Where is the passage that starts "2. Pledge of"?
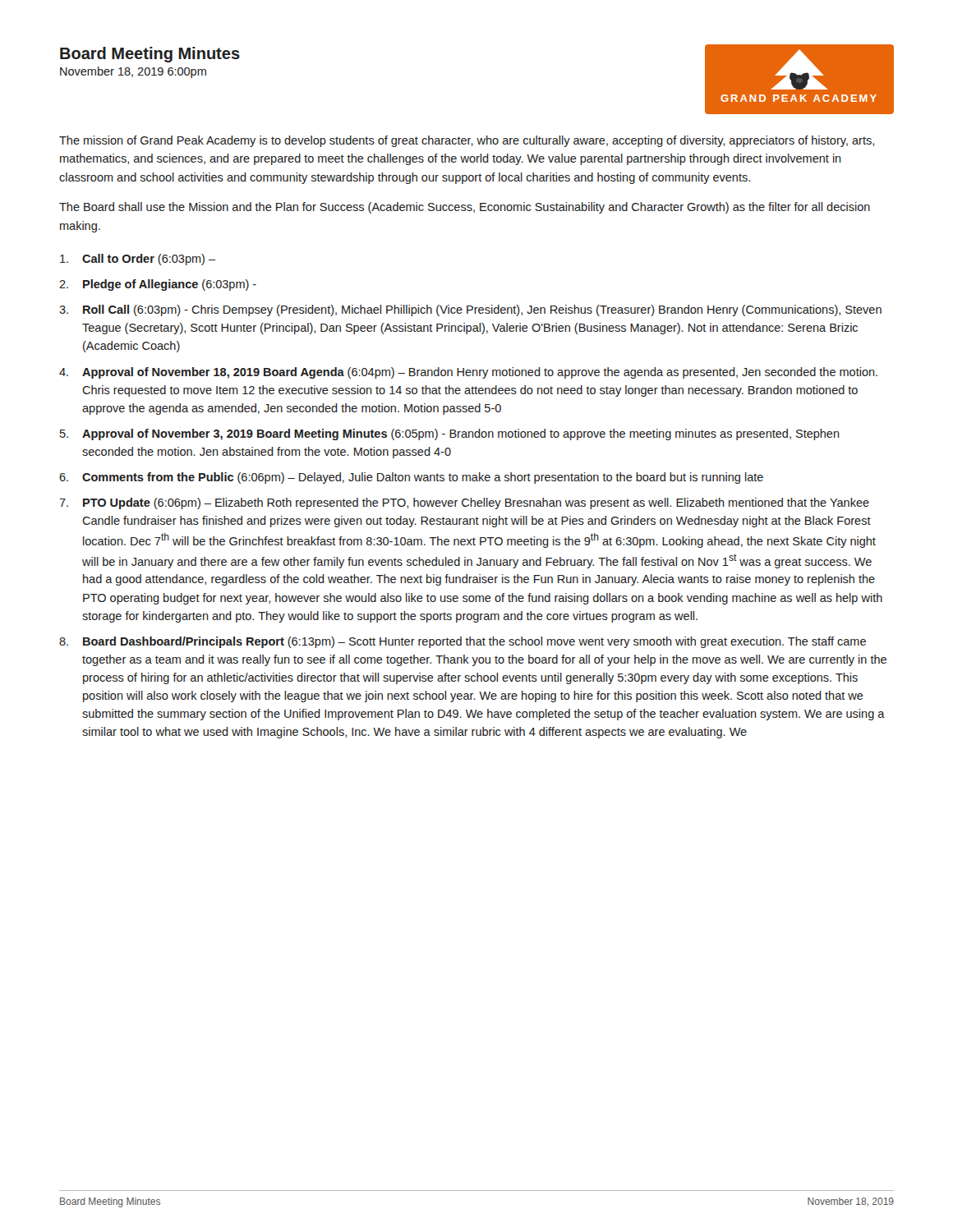The image size is (953, 1232). coord(158,285)
